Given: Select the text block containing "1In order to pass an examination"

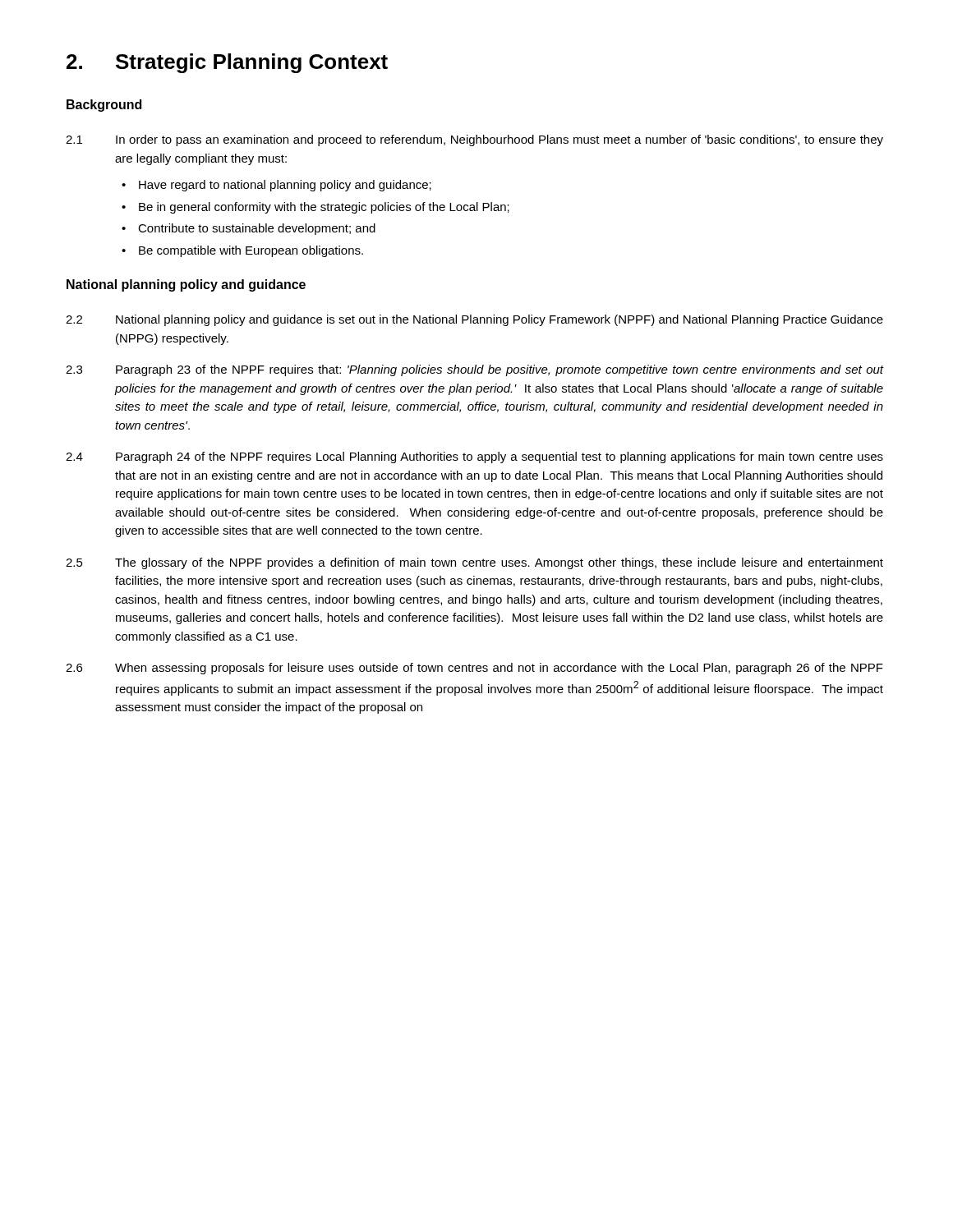Looking at the screenshot, I should 474,149.
